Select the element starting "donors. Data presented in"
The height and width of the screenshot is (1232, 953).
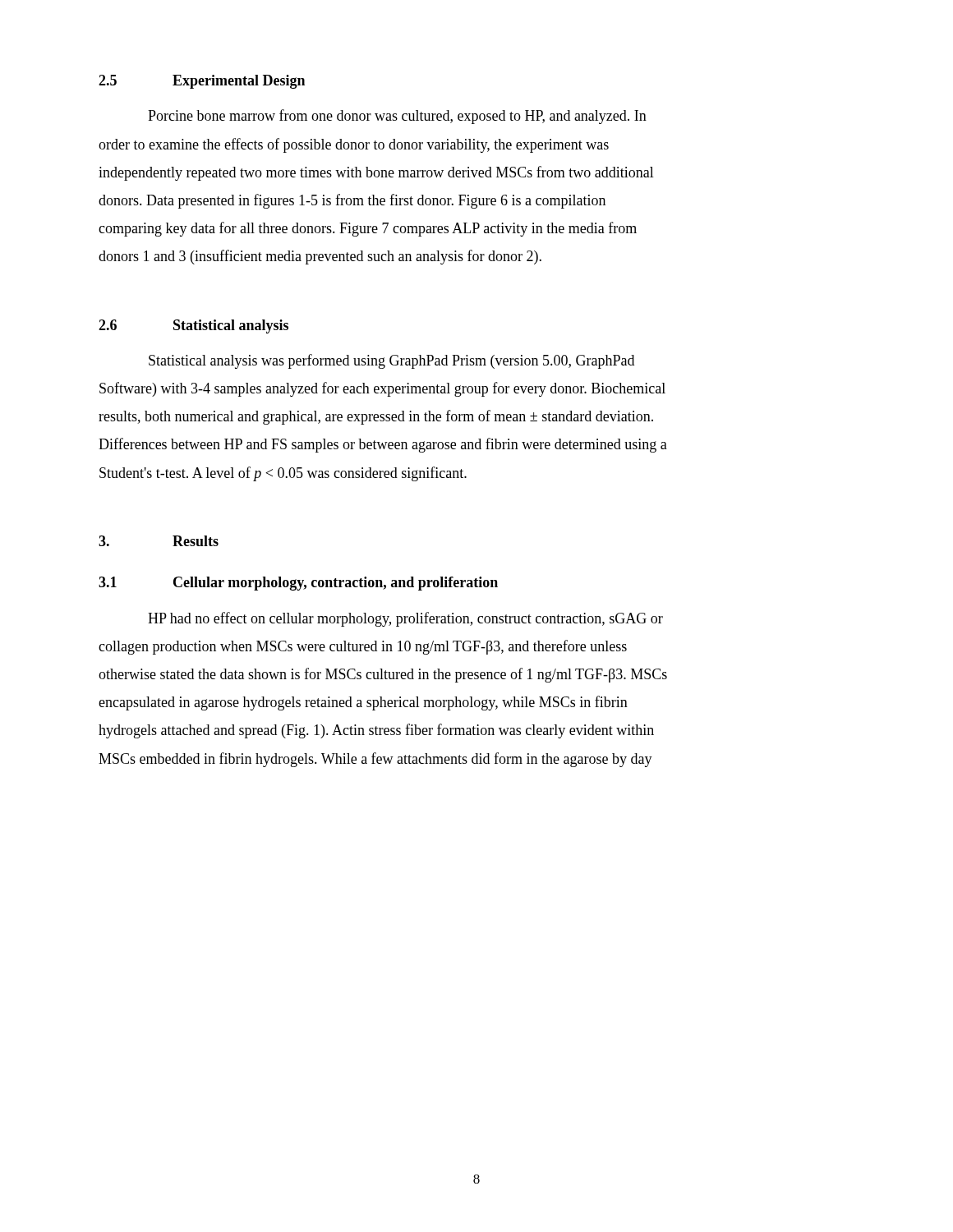pyautogui.click(x=352, y=200)
